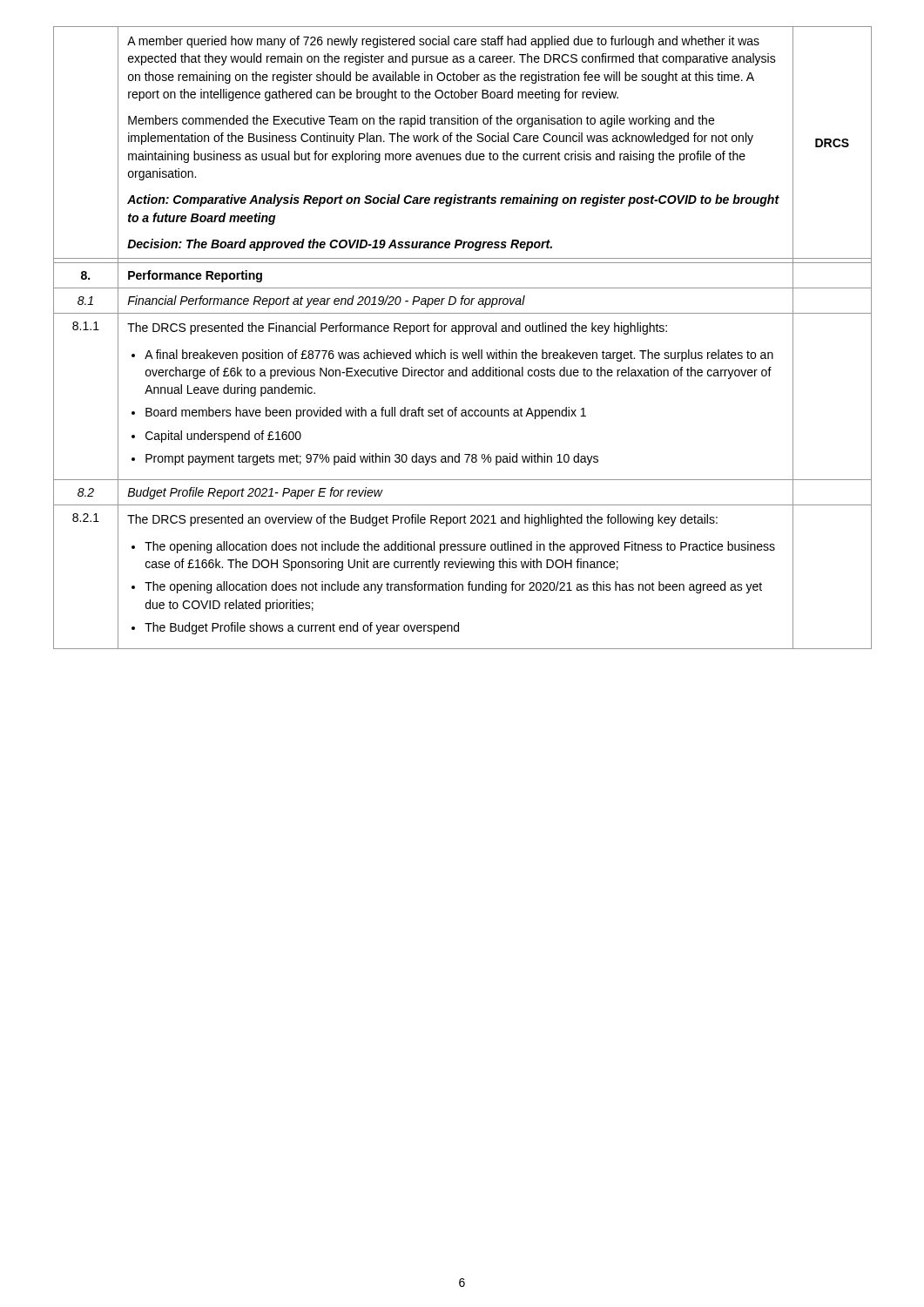Find the element starting "Action: Comparative Analysis Report"
The height and width of the screenshot is (1307, 924).
(x=453, y=209)
